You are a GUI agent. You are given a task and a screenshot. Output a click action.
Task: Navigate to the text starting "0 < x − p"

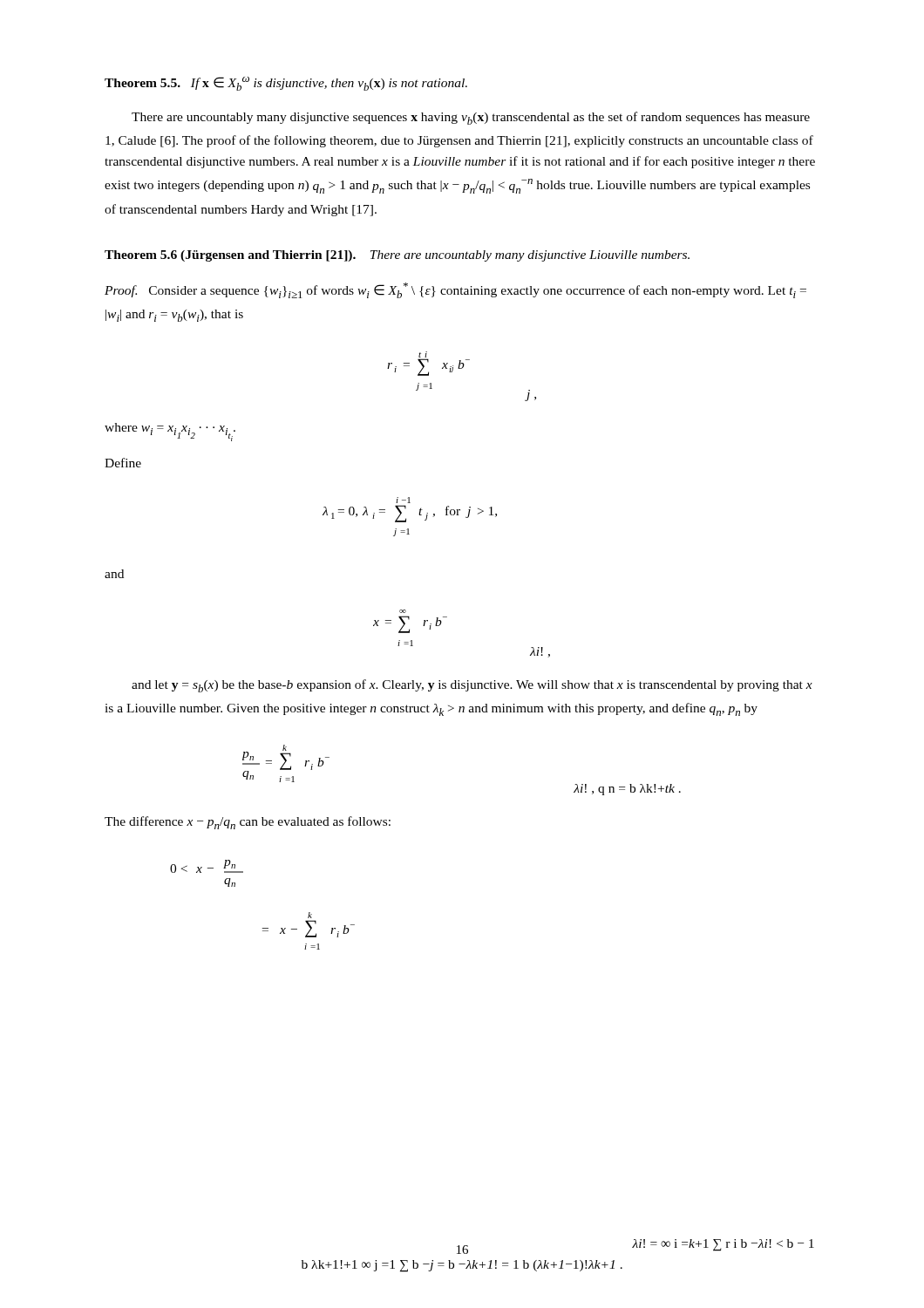coord(207,866)
